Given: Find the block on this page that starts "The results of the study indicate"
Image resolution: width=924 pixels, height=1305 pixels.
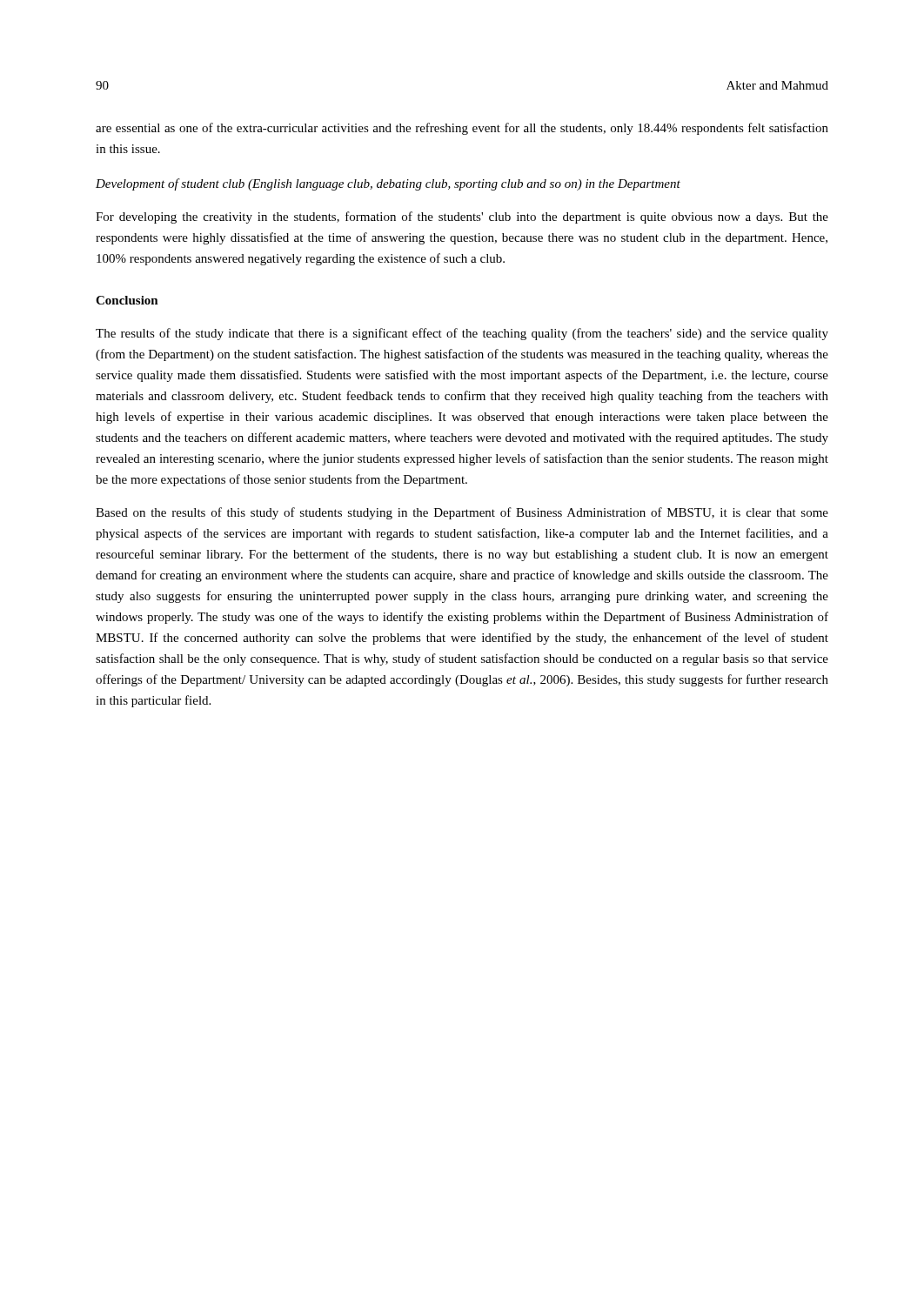Looking at the screenshot, I should (x=462, y=406).
